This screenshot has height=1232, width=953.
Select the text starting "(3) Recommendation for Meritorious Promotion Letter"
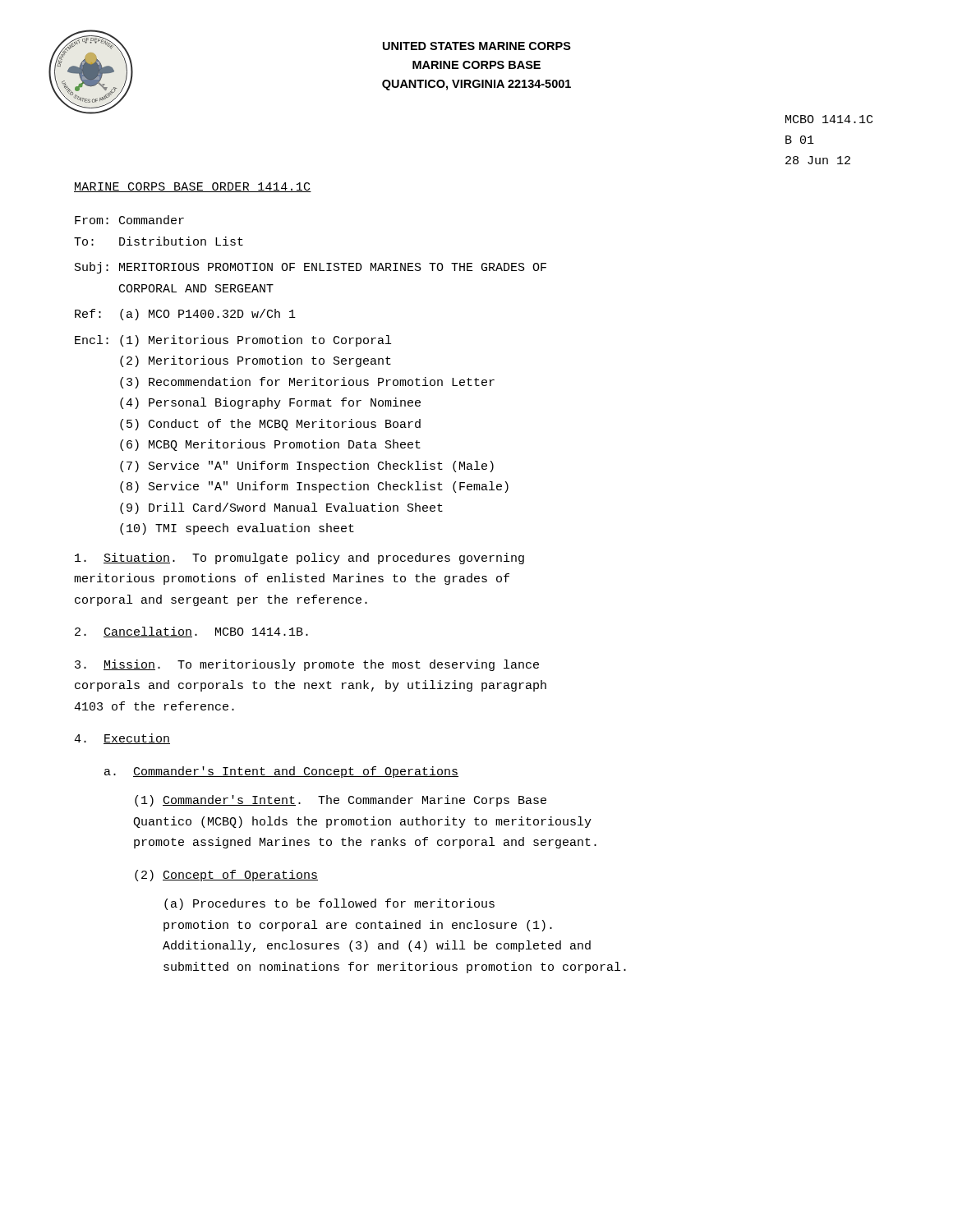pyautogui.click(x=285, y=383)
